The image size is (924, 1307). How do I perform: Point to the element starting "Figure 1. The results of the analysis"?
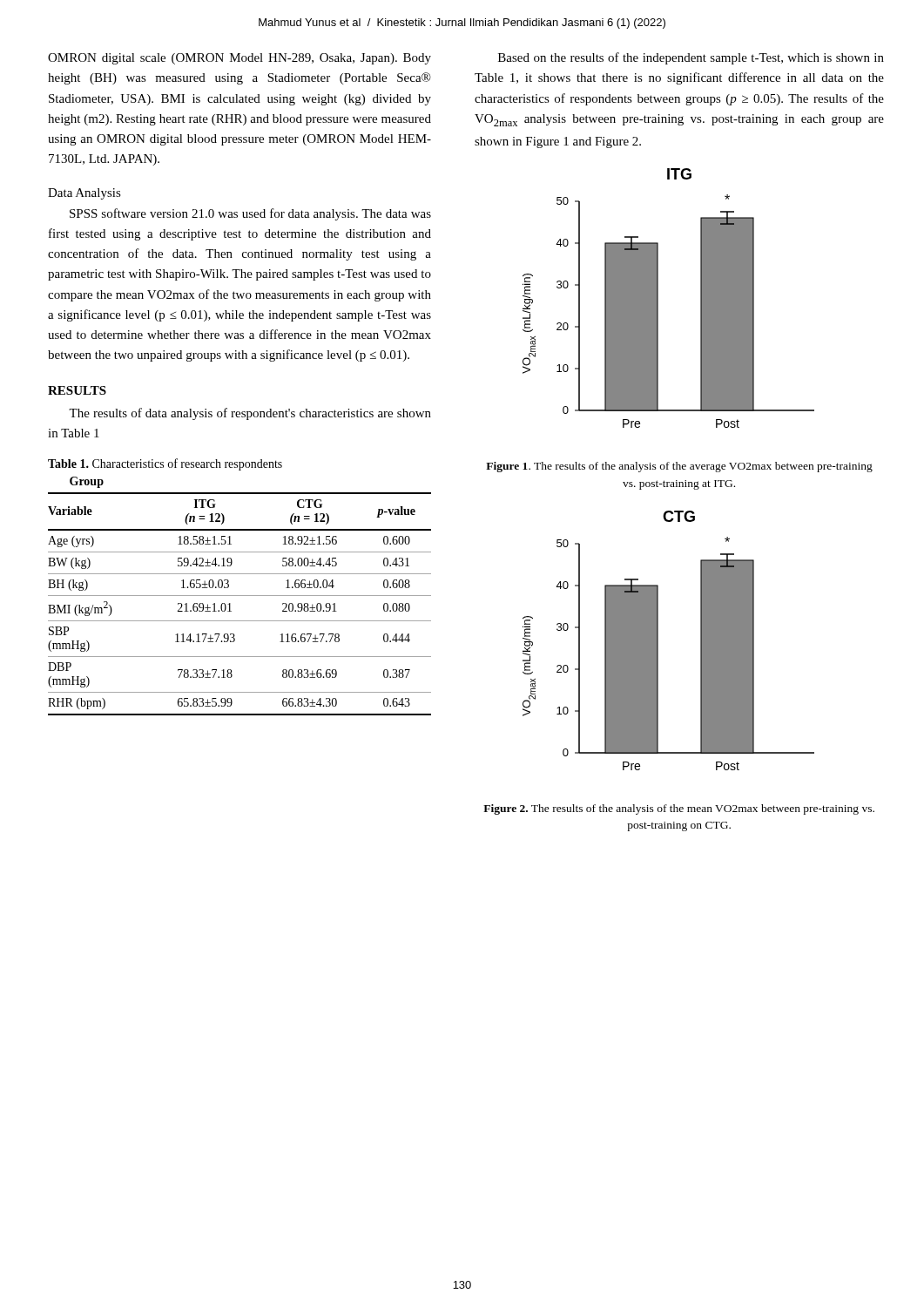tap(679, 475)
